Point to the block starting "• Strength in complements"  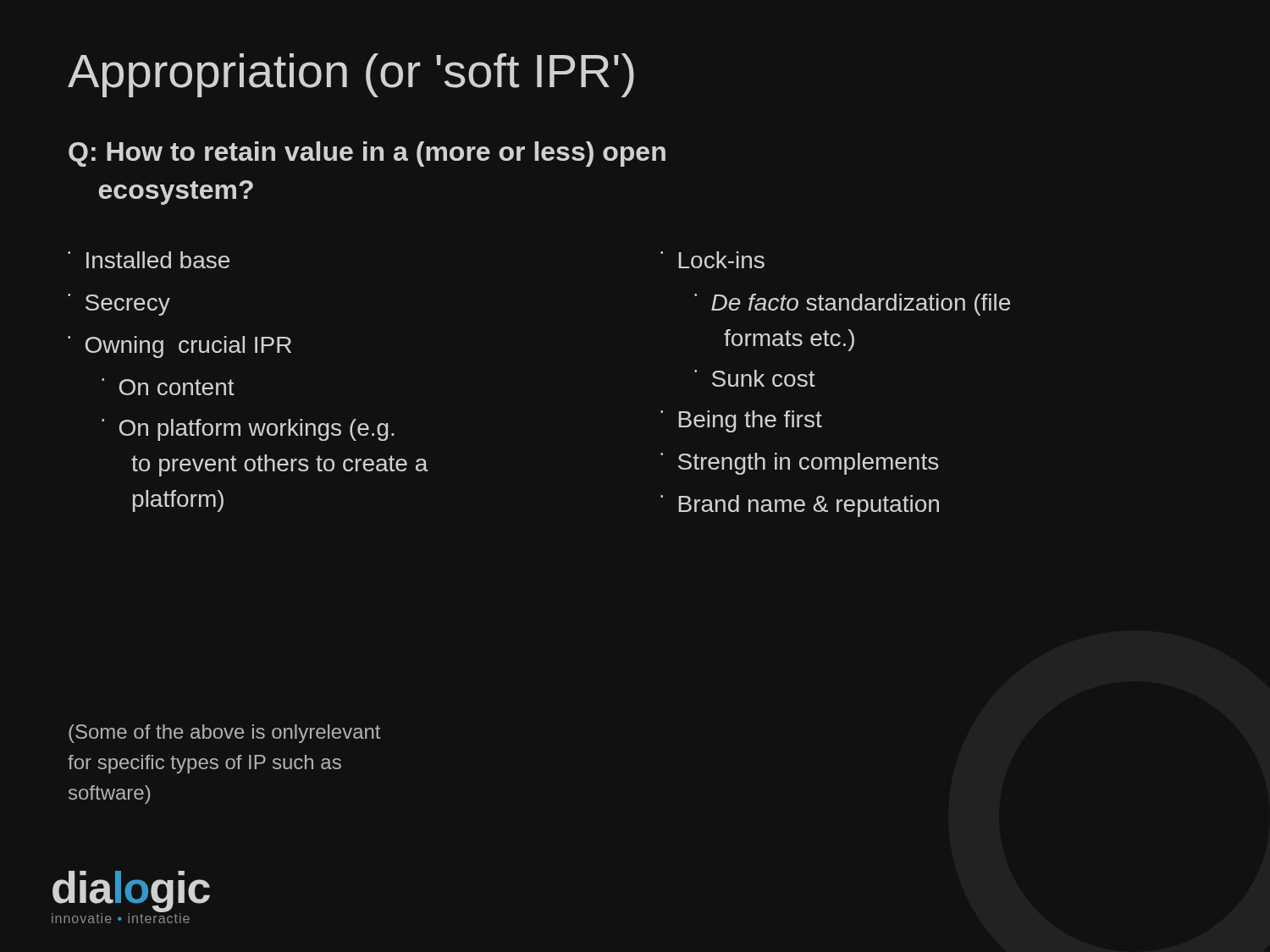(x=931, y=462)
